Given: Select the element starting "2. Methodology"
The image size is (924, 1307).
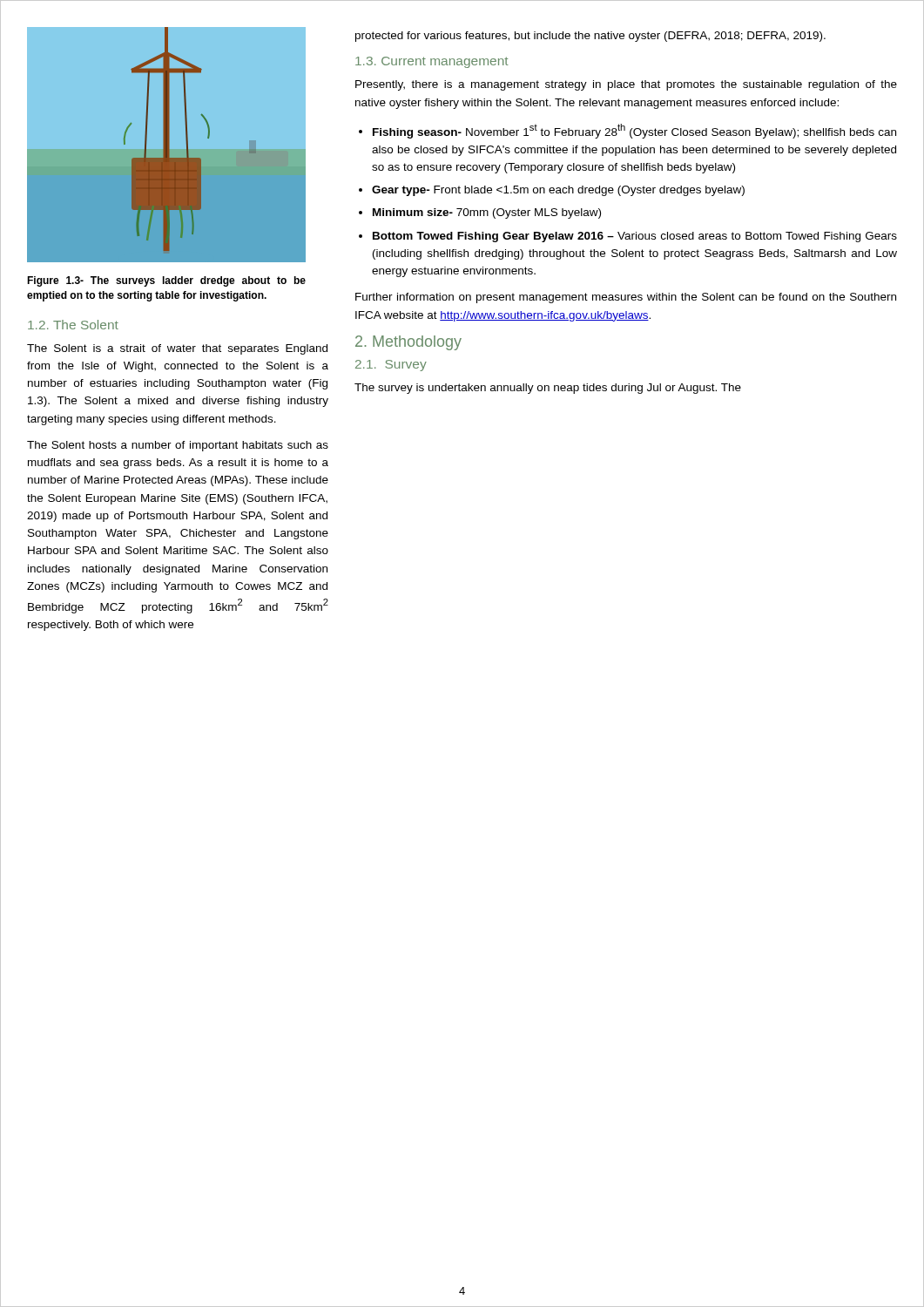Looking at the screenshot, I should (408, 341).
